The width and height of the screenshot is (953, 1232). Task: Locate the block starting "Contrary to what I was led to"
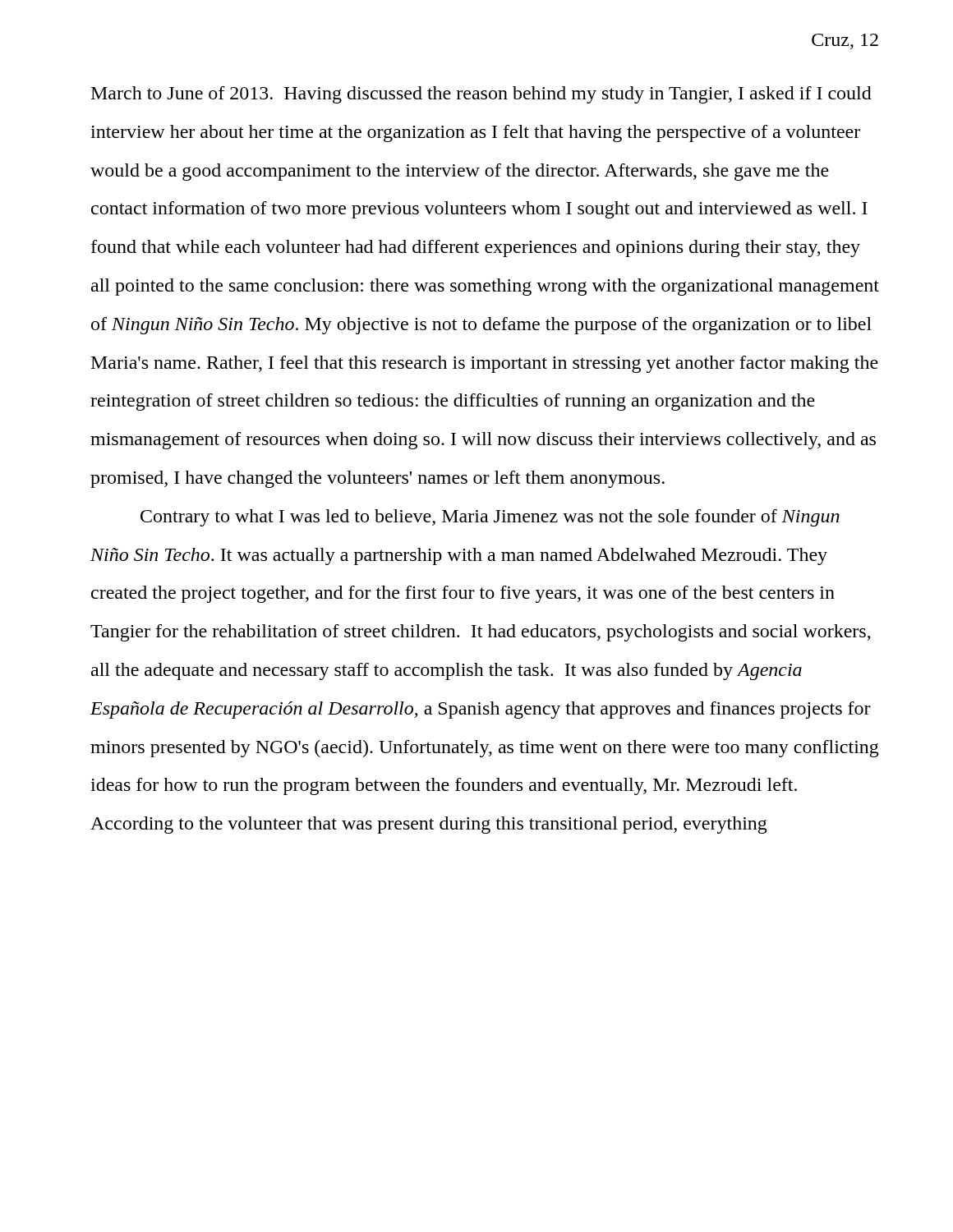(485, 669)
